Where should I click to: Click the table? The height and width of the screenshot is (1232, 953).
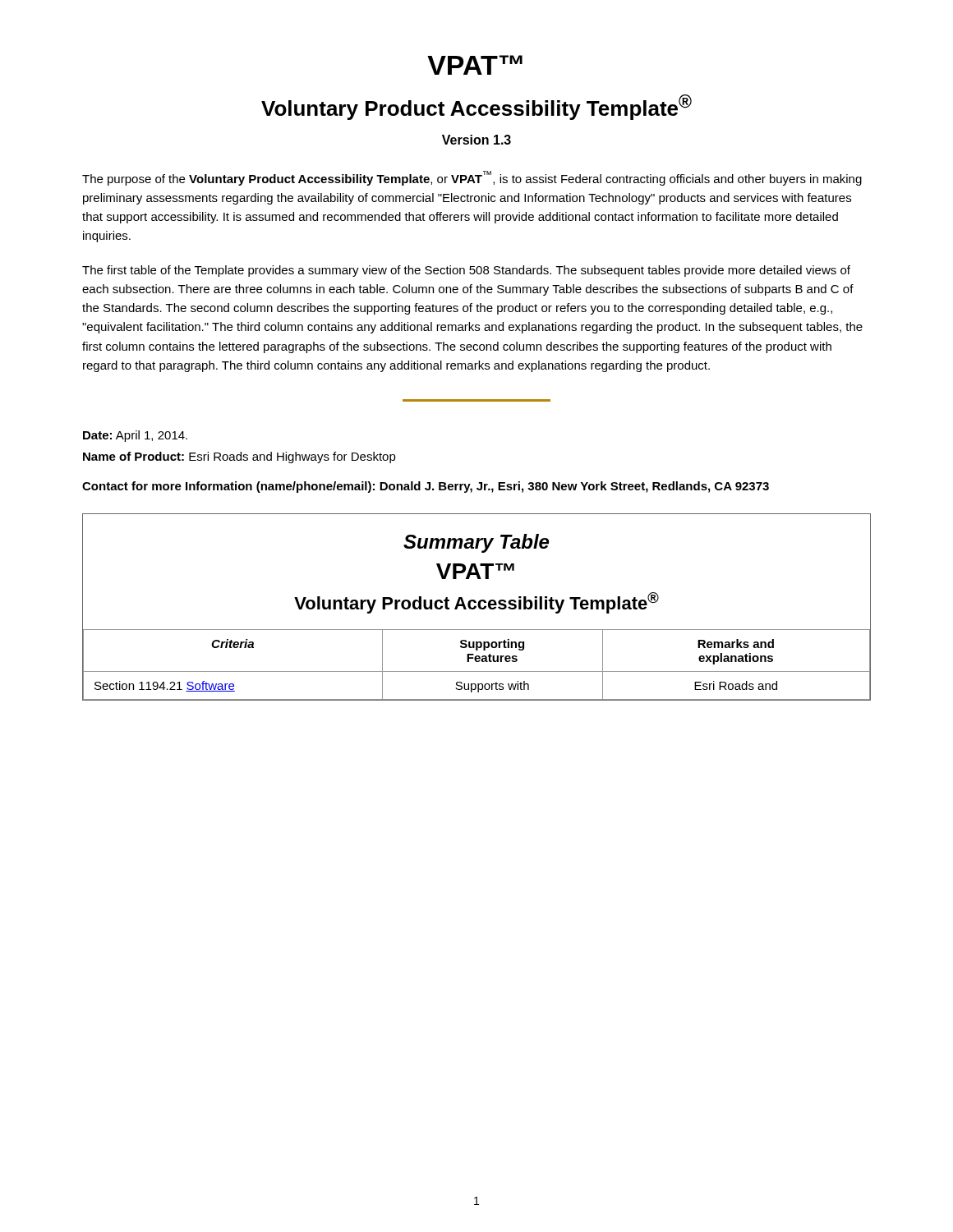click(x=476, y=664)
